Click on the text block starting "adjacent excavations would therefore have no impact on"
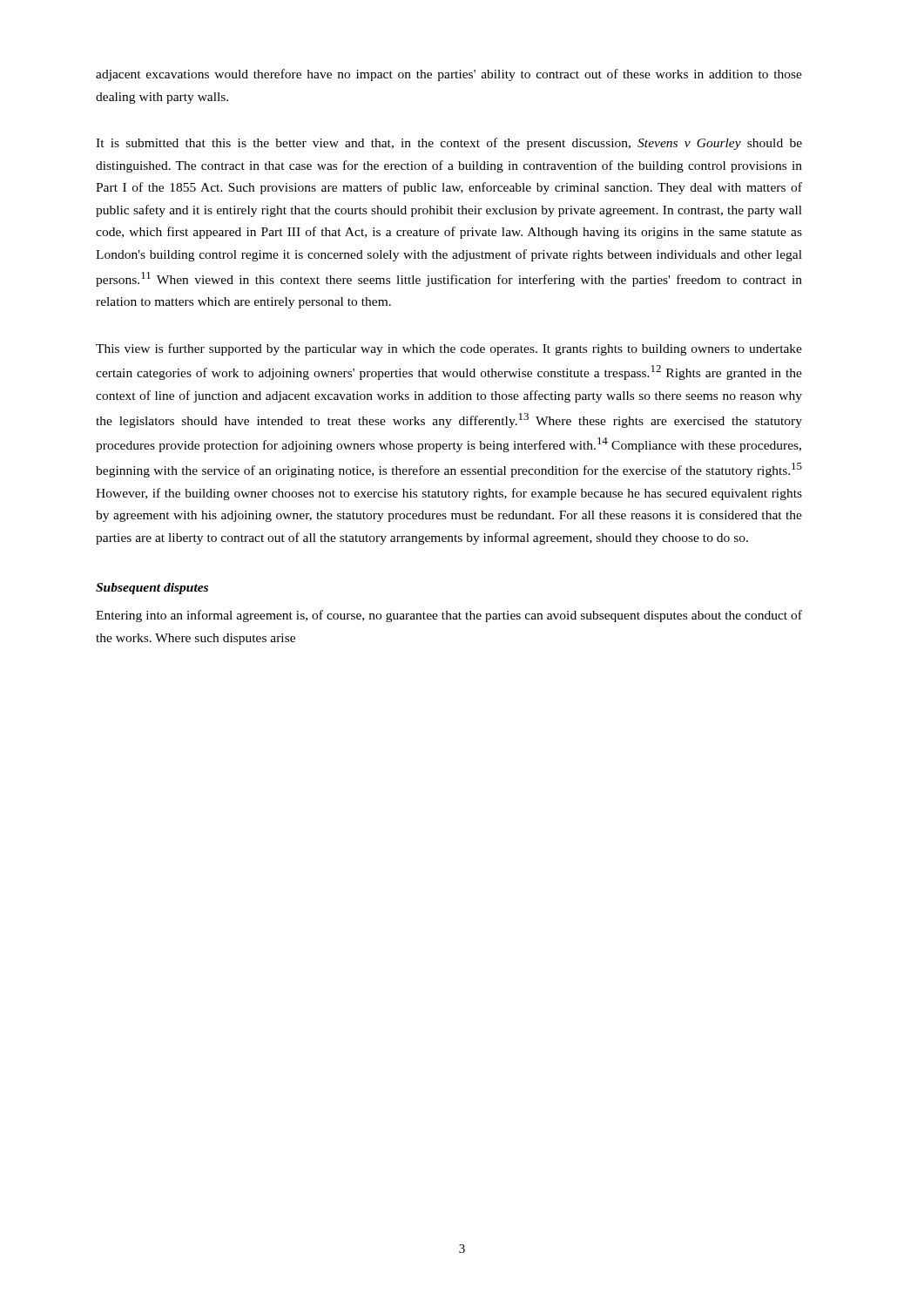The image size is (924, 1307). 449,85
